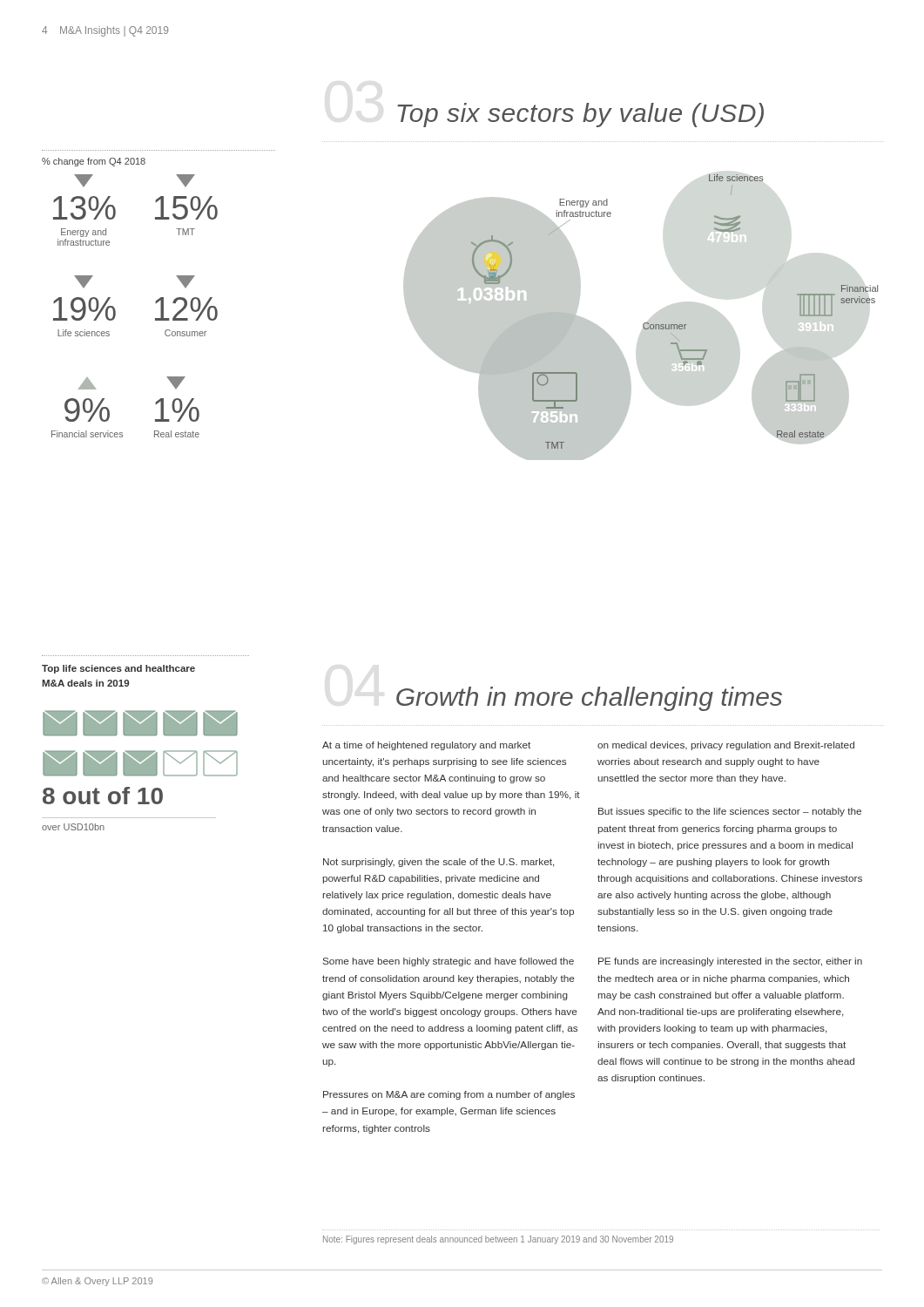Find the section header that says "04 Growth in more challenging times"
This screenshot has width=924, height=1307.
[553, 685]
